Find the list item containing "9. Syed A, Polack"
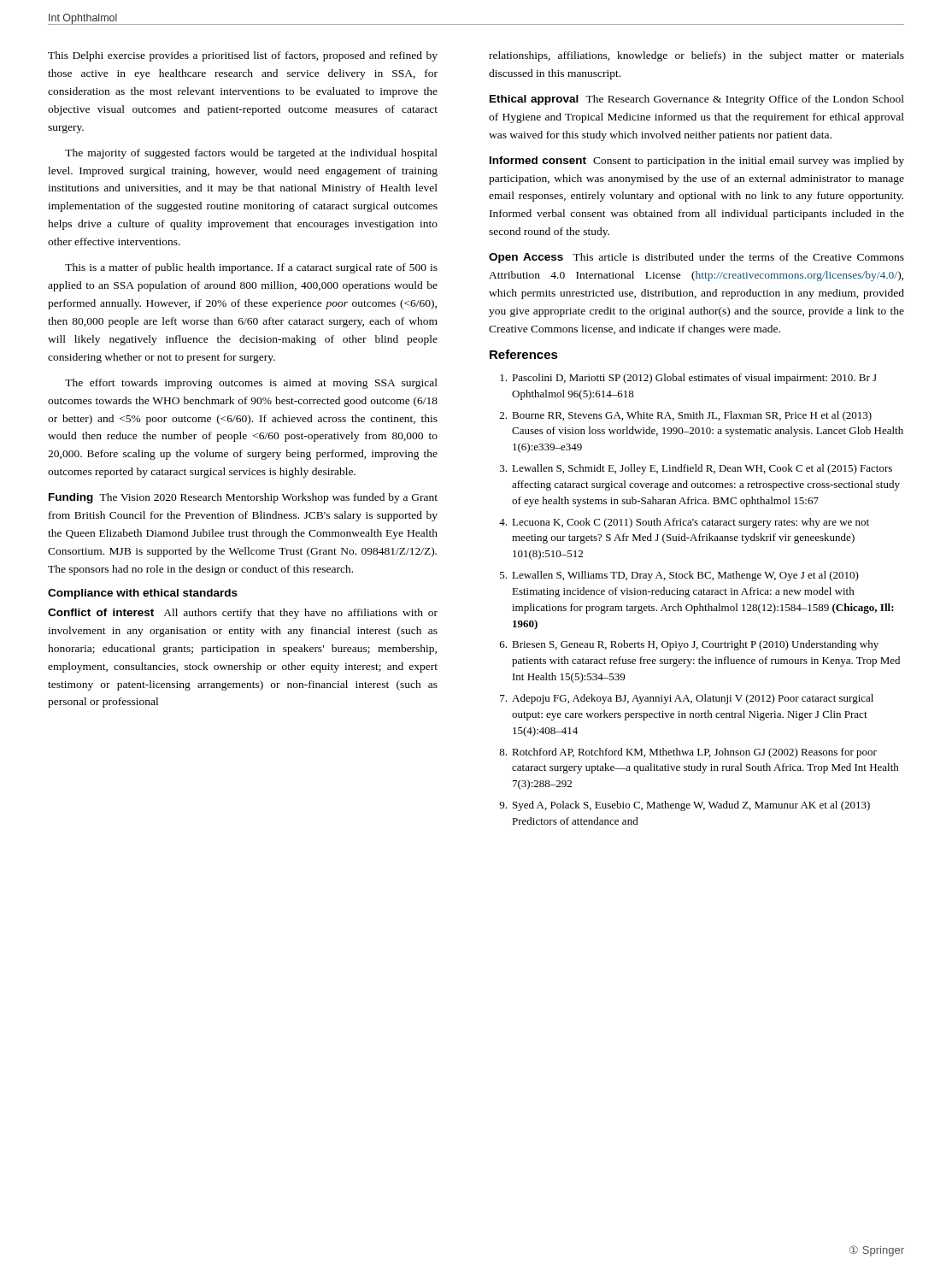This screenshot has height=1282, width=952. pos(696,814)
